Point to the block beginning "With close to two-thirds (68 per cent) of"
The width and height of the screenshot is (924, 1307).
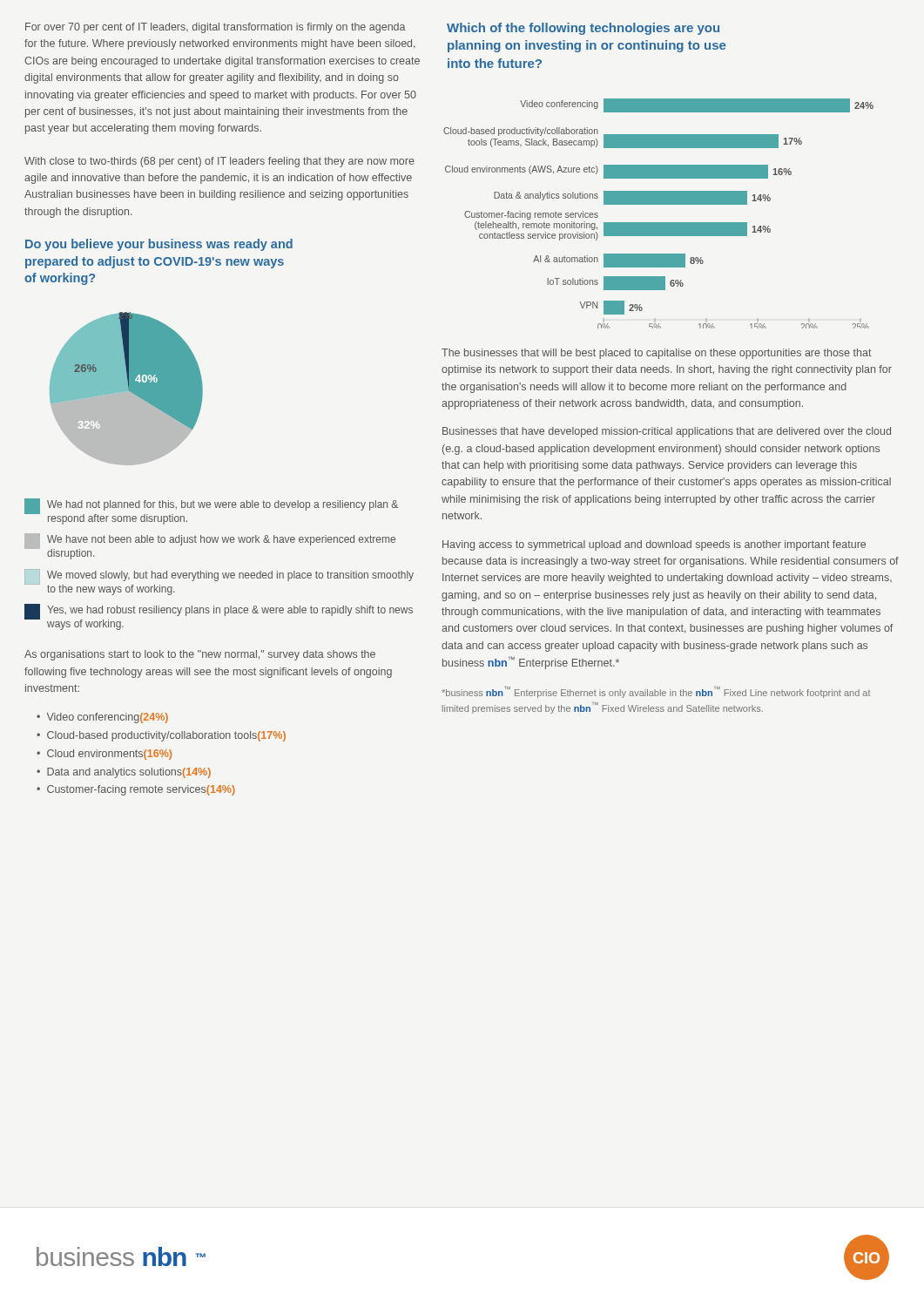click(219, 186)
